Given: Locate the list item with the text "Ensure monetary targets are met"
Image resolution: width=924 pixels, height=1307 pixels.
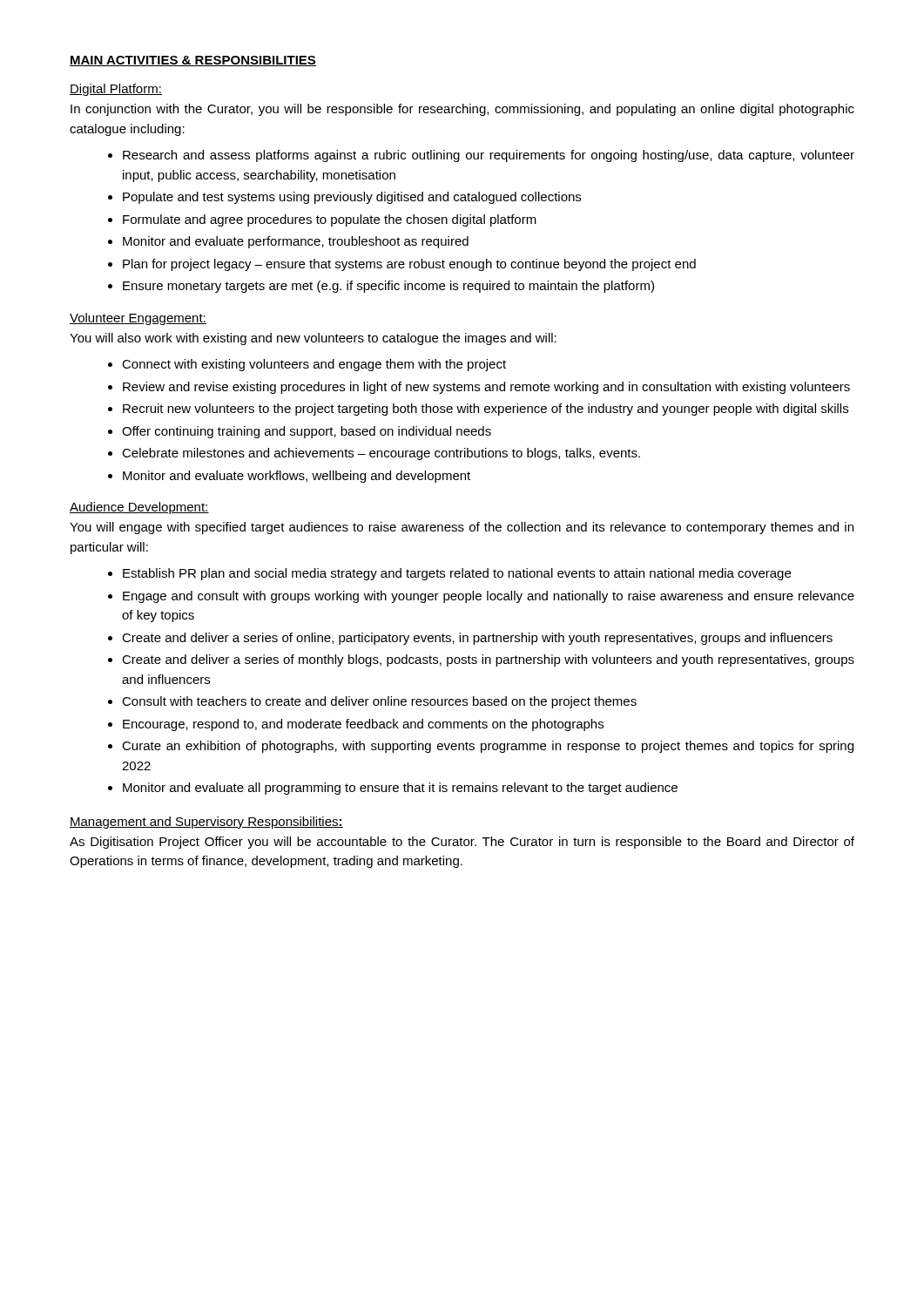Looking at the screenshot, I should click(x=388, y=285).
